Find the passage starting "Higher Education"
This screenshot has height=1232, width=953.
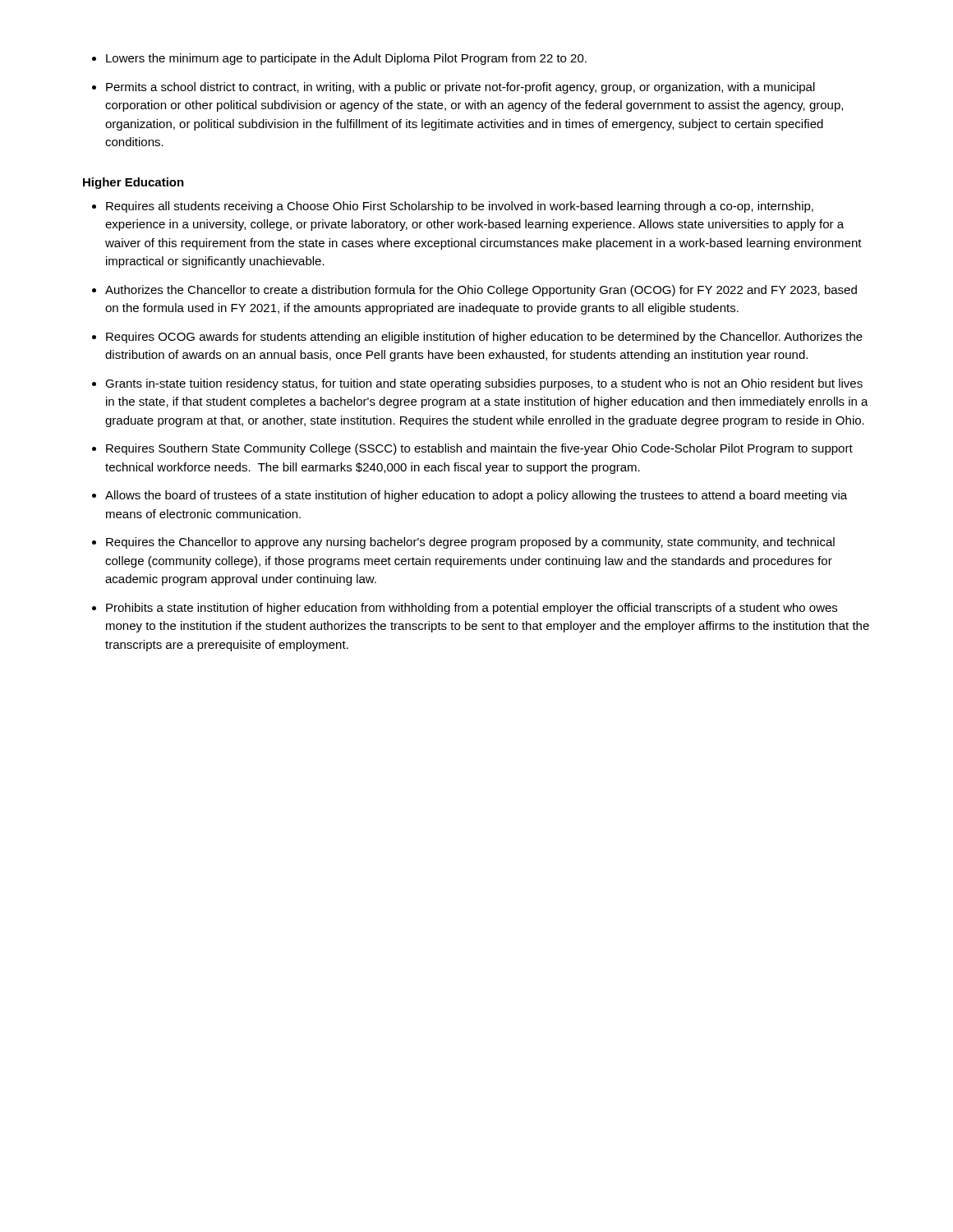click(133, 182)
